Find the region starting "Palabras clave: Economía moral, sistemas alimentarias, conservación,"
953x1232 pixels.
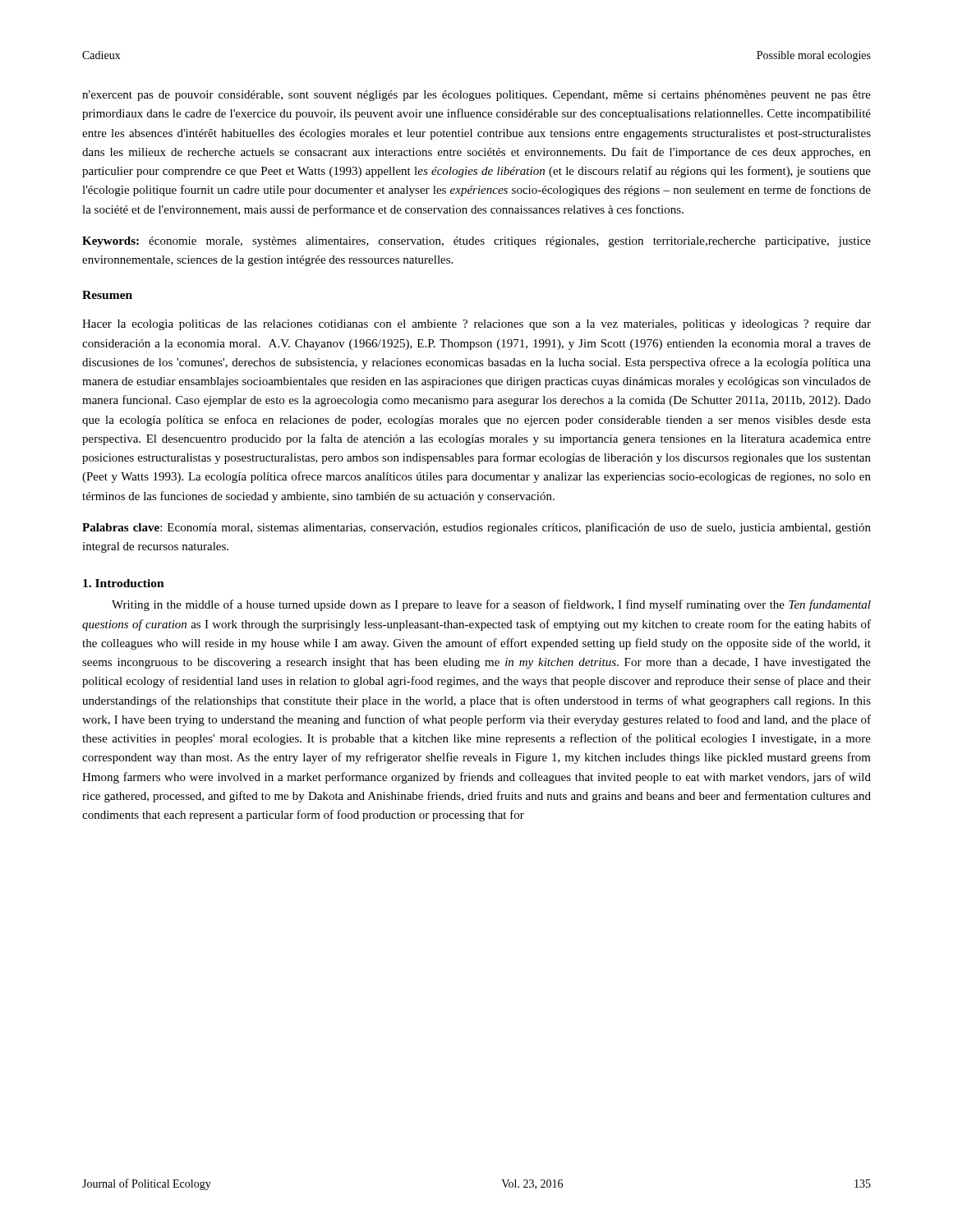pos(476,537)
